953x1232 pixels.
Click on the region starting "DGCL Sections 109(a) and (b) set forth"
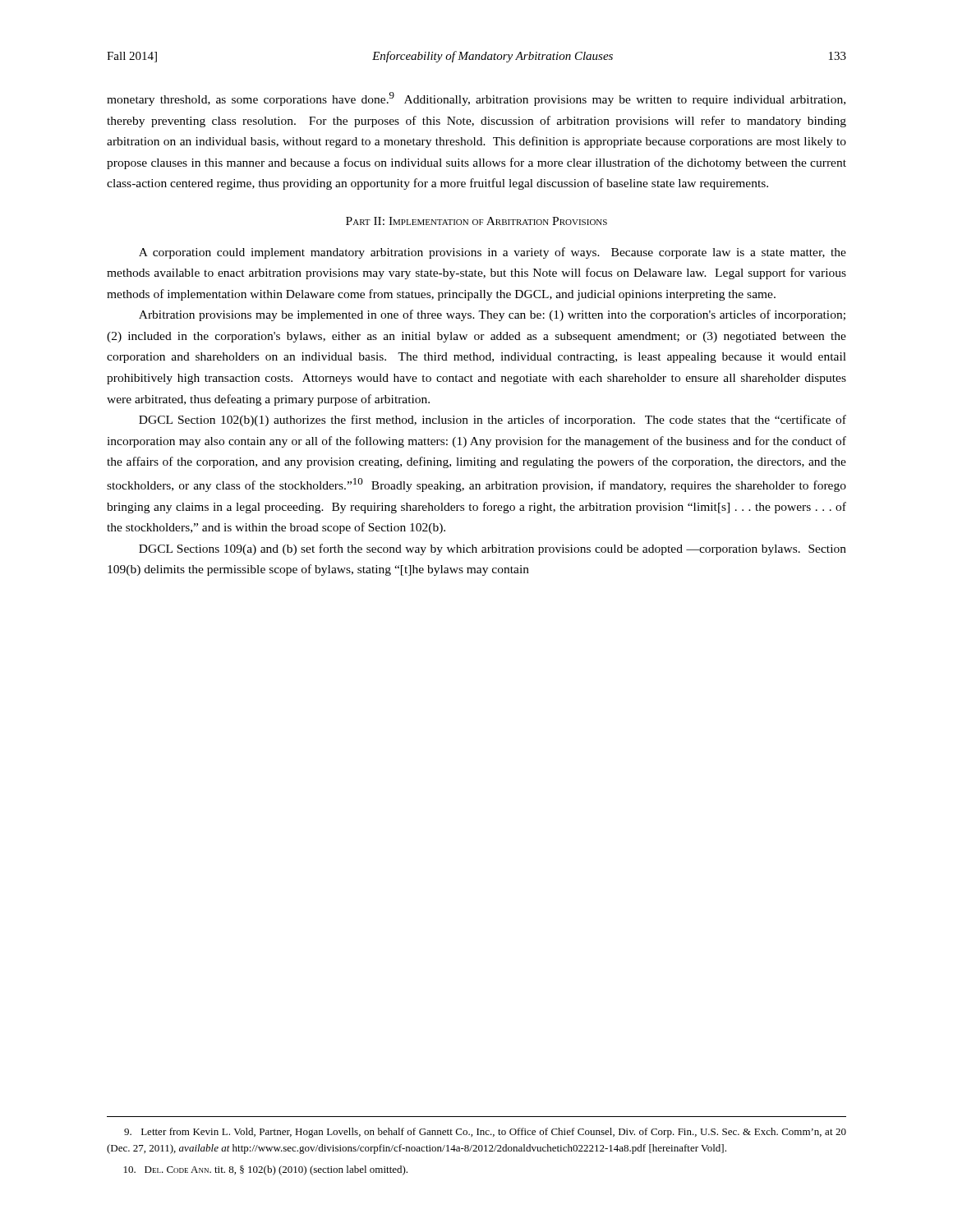coord(476,559)
